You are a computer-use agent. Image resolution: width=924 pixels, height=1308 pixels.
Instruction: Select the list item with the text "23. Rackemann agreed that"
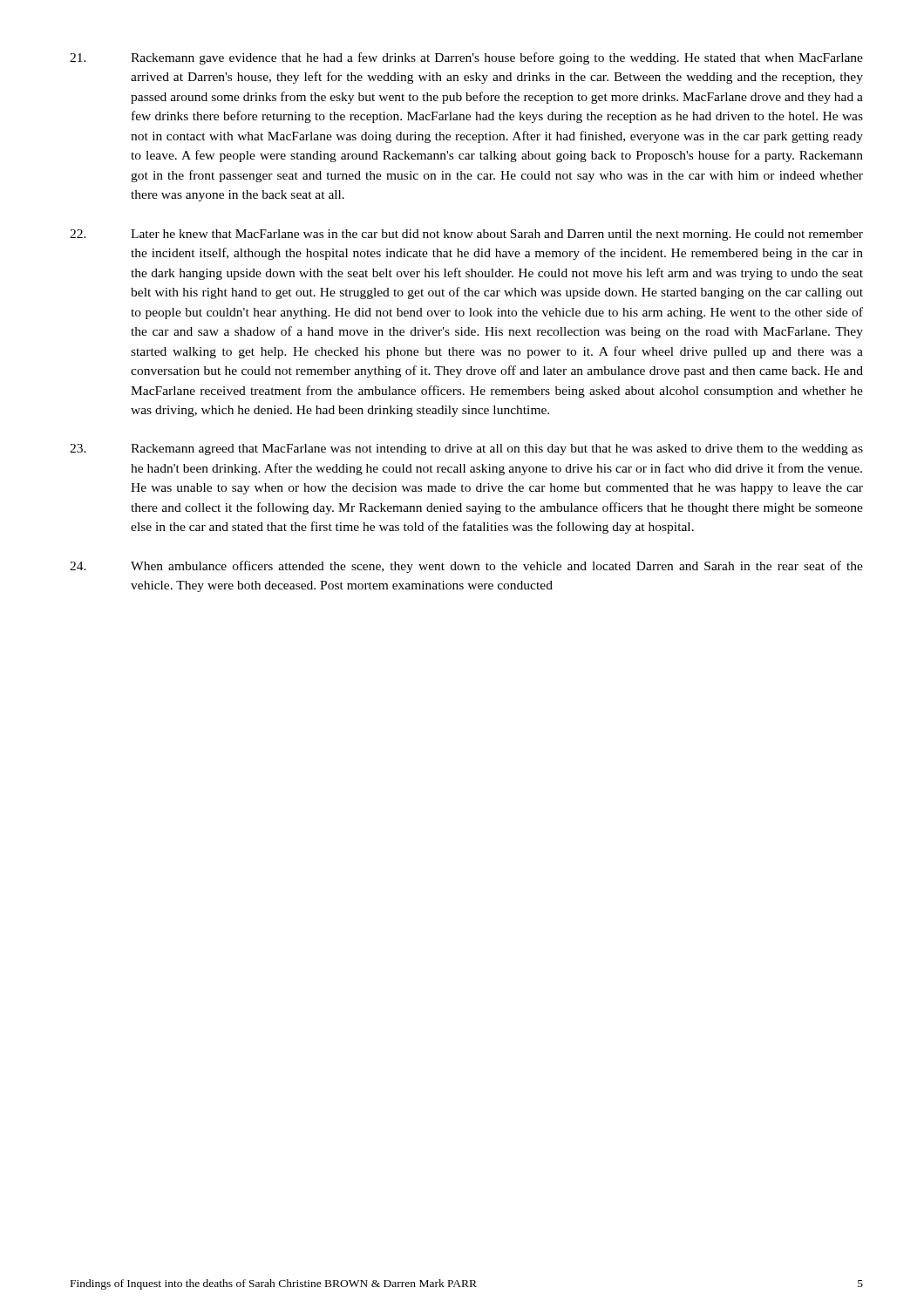466,488
